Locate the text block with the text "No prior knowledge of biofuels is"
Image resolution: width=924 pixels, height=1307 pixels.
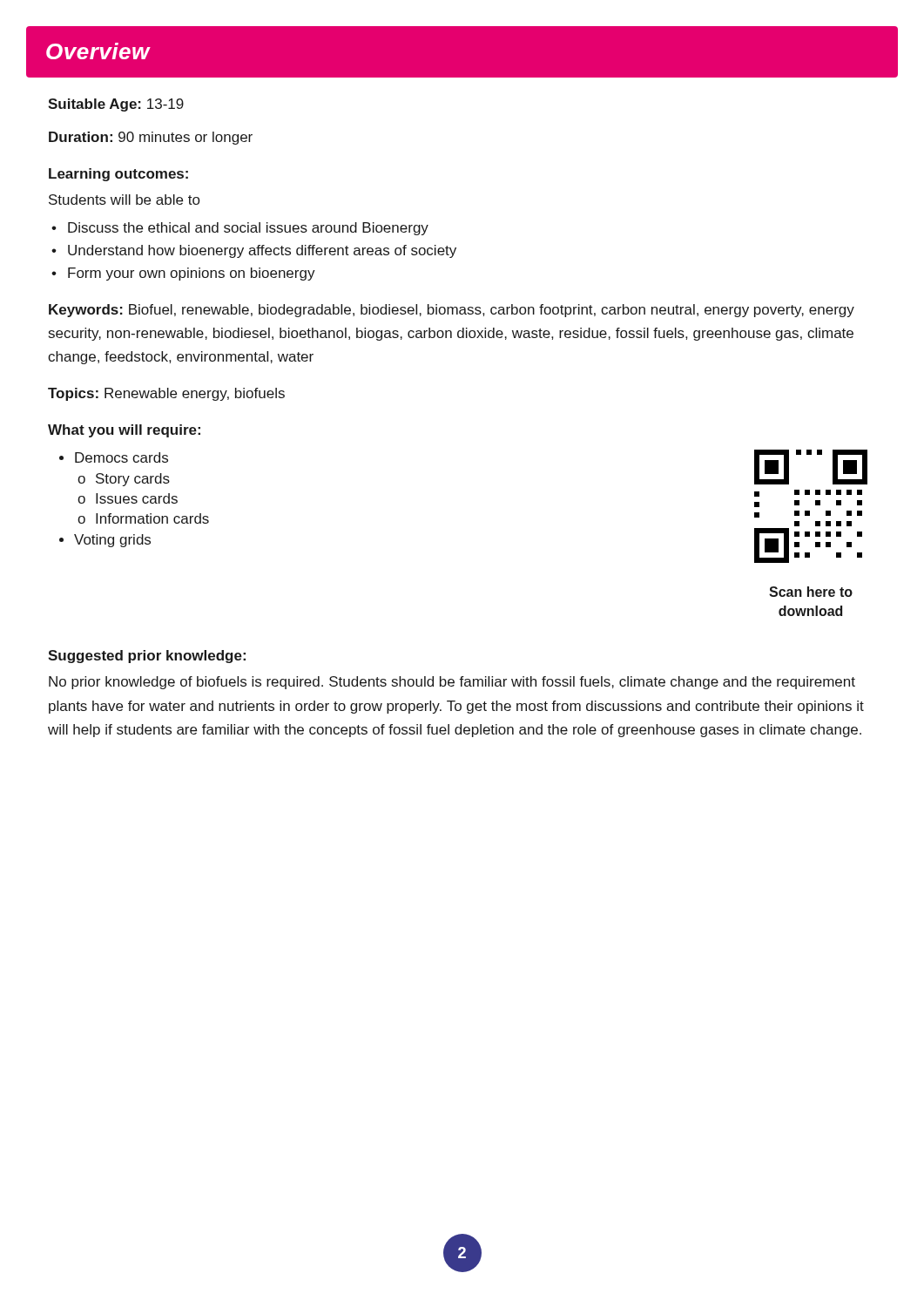pyautogui.click(x=456, y=706)
